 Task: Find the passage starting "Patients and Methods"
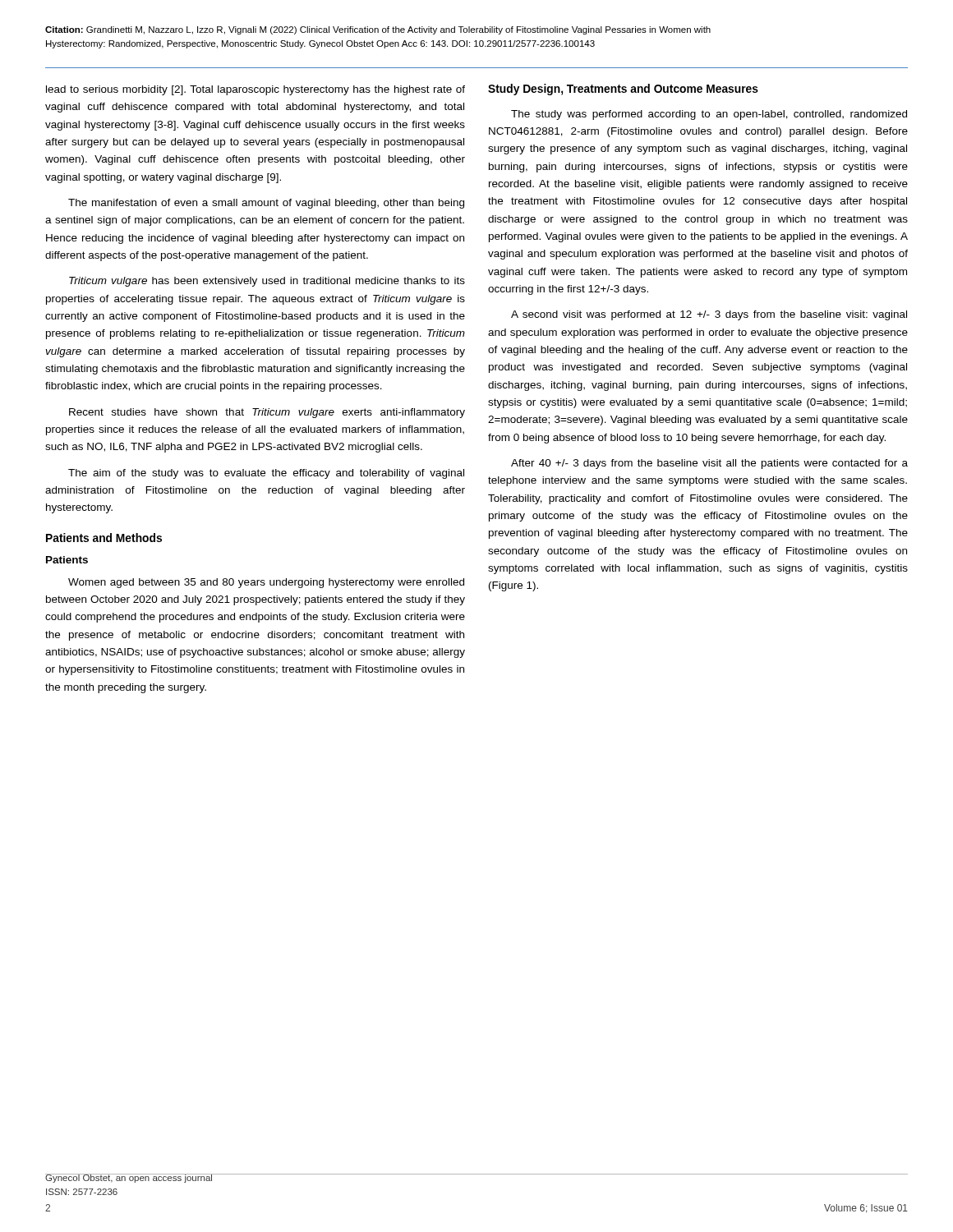(104, 538)
